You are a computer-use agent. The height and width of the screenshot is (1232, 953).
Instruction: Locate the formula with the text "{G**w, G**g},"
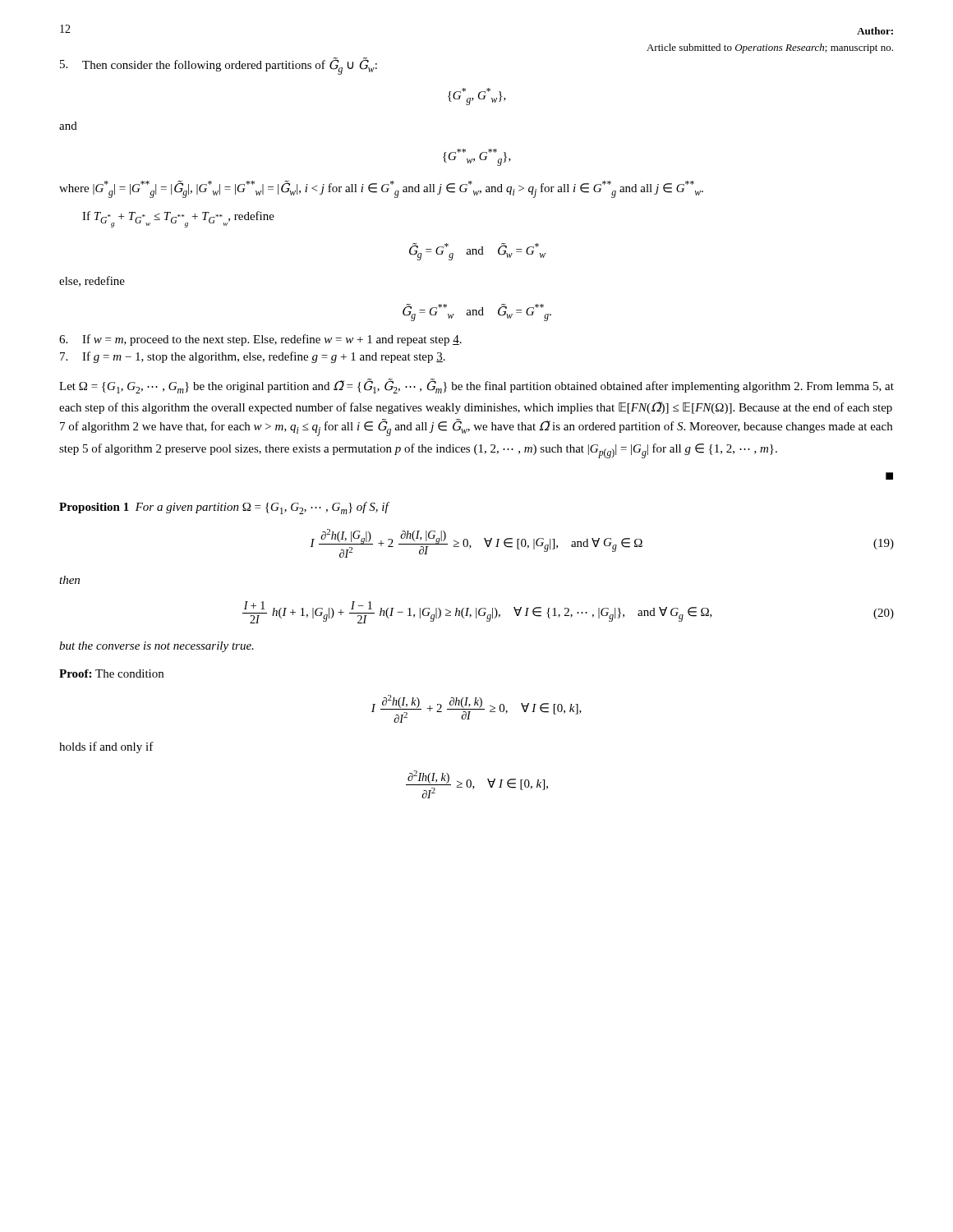pyautogui.click(x=476, y=157)
